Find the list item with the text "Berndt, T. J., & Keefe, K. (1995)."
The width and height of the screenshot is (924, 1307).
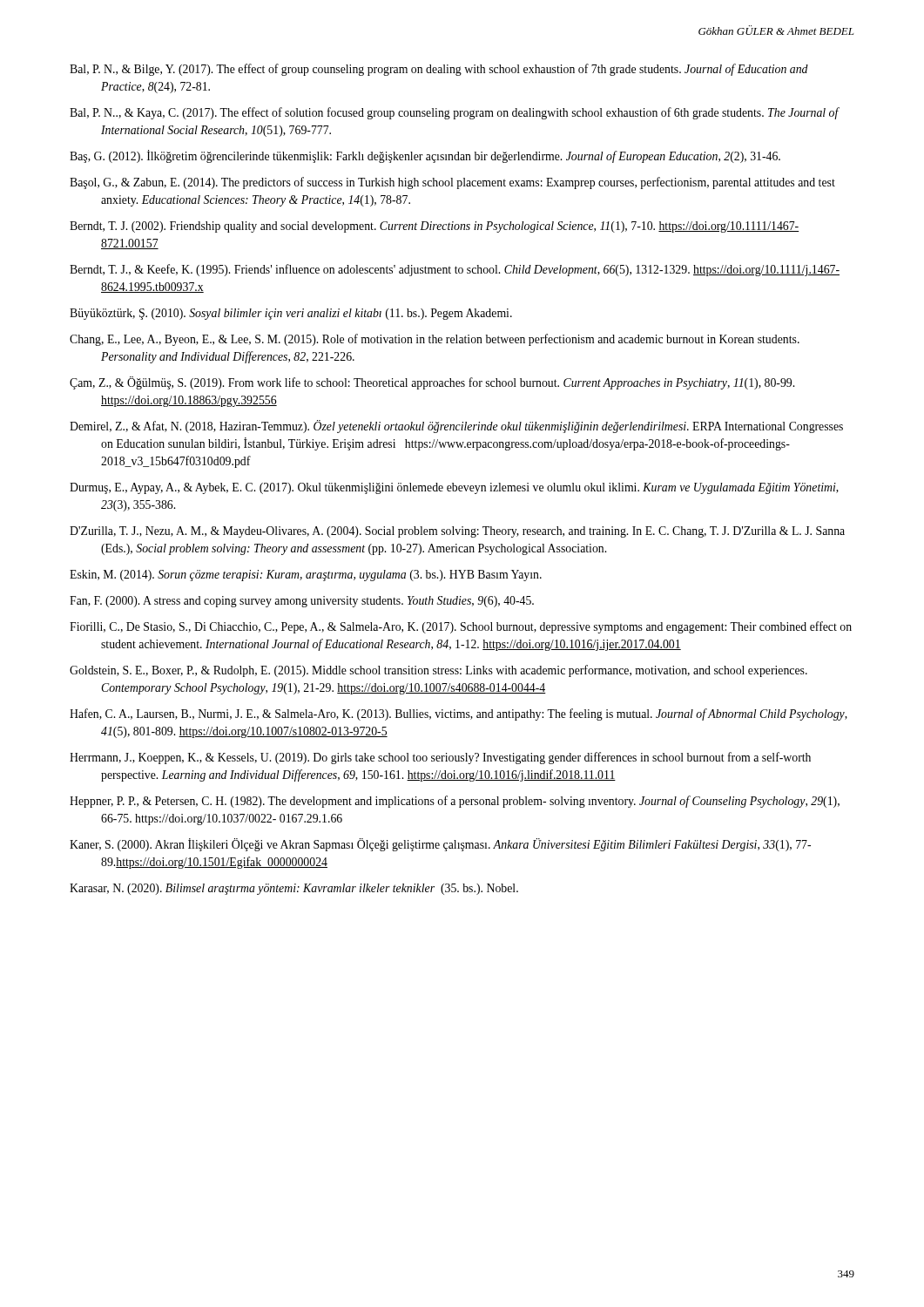(x=455, y=278)
